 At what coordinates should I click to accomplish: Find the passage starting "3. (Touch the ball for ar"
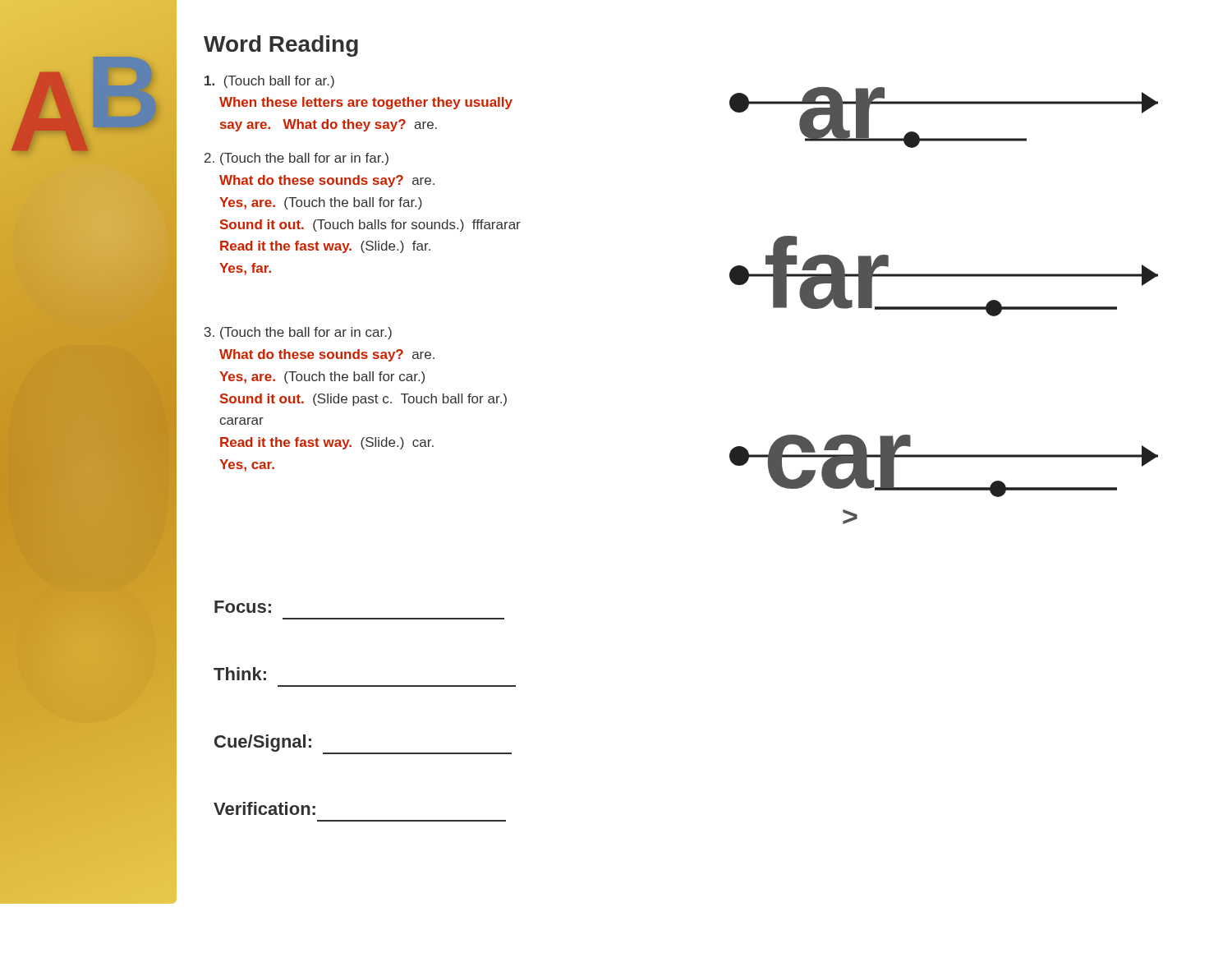tap(356, 398)
